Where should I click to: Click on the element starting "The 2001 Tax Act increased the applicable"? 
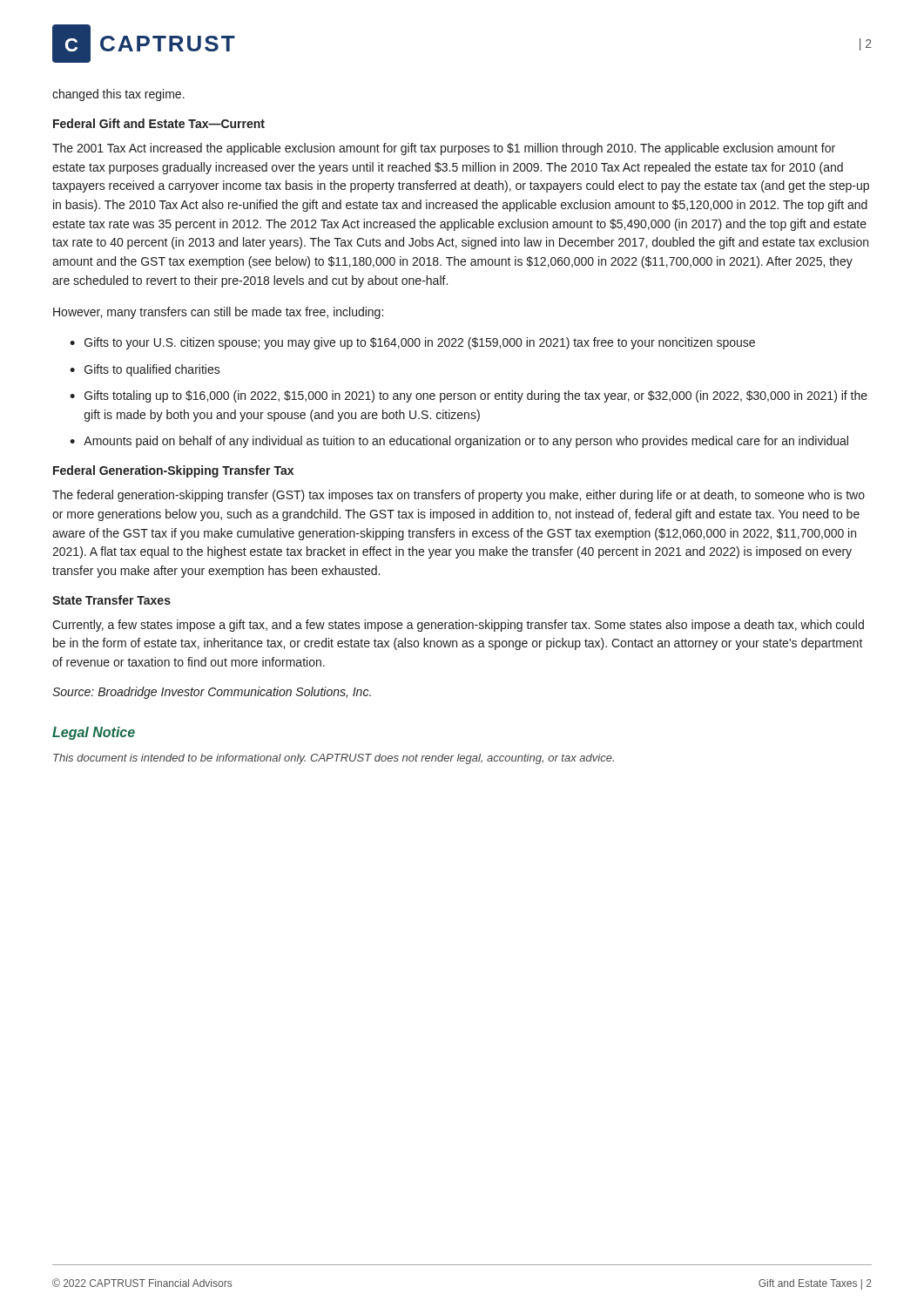(x=461, y=214)
